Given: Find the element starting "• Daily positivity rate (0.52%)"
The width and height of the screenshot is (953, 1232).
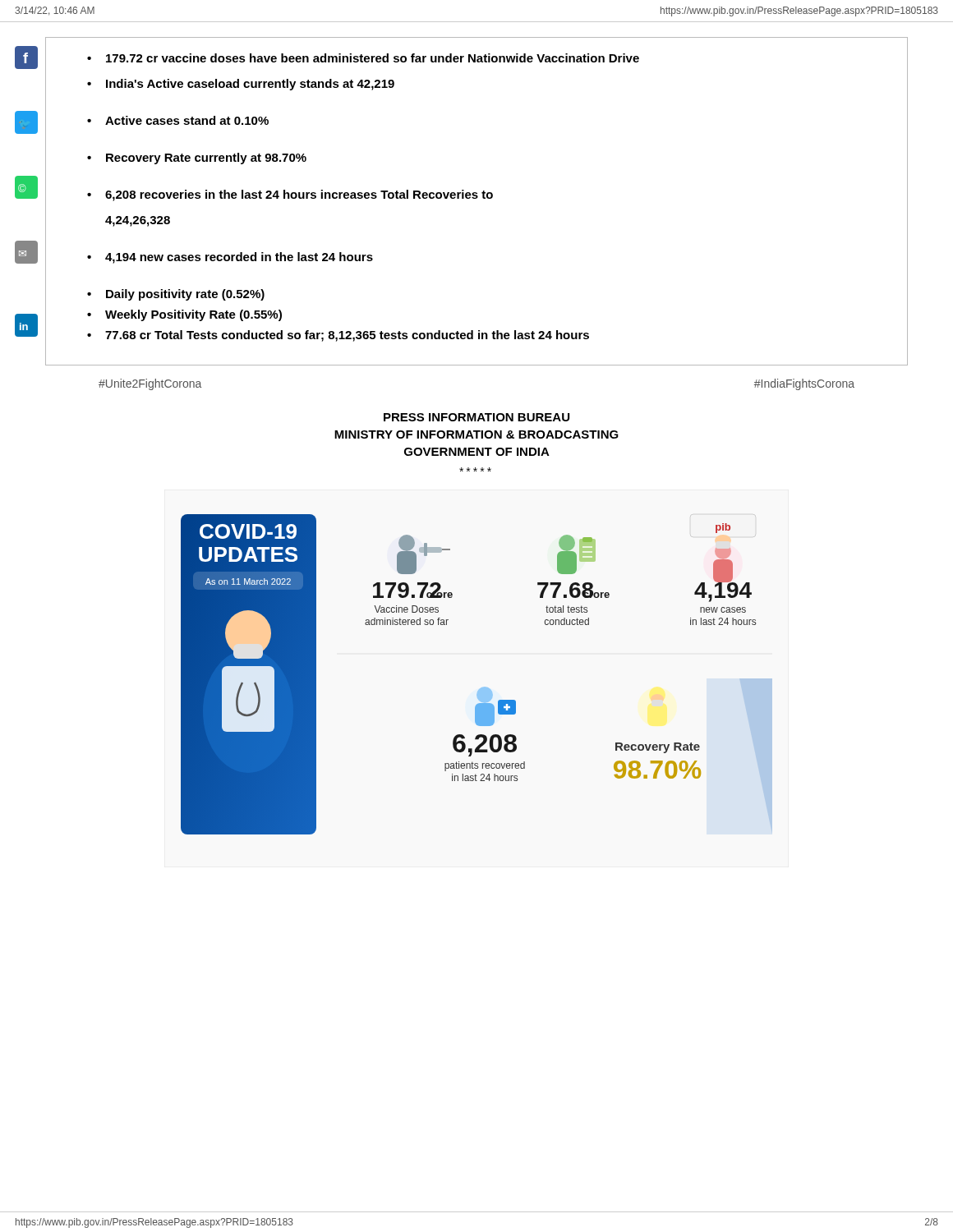Looking at the screenshot, I should pyautogui.click(x=176, y=294).
